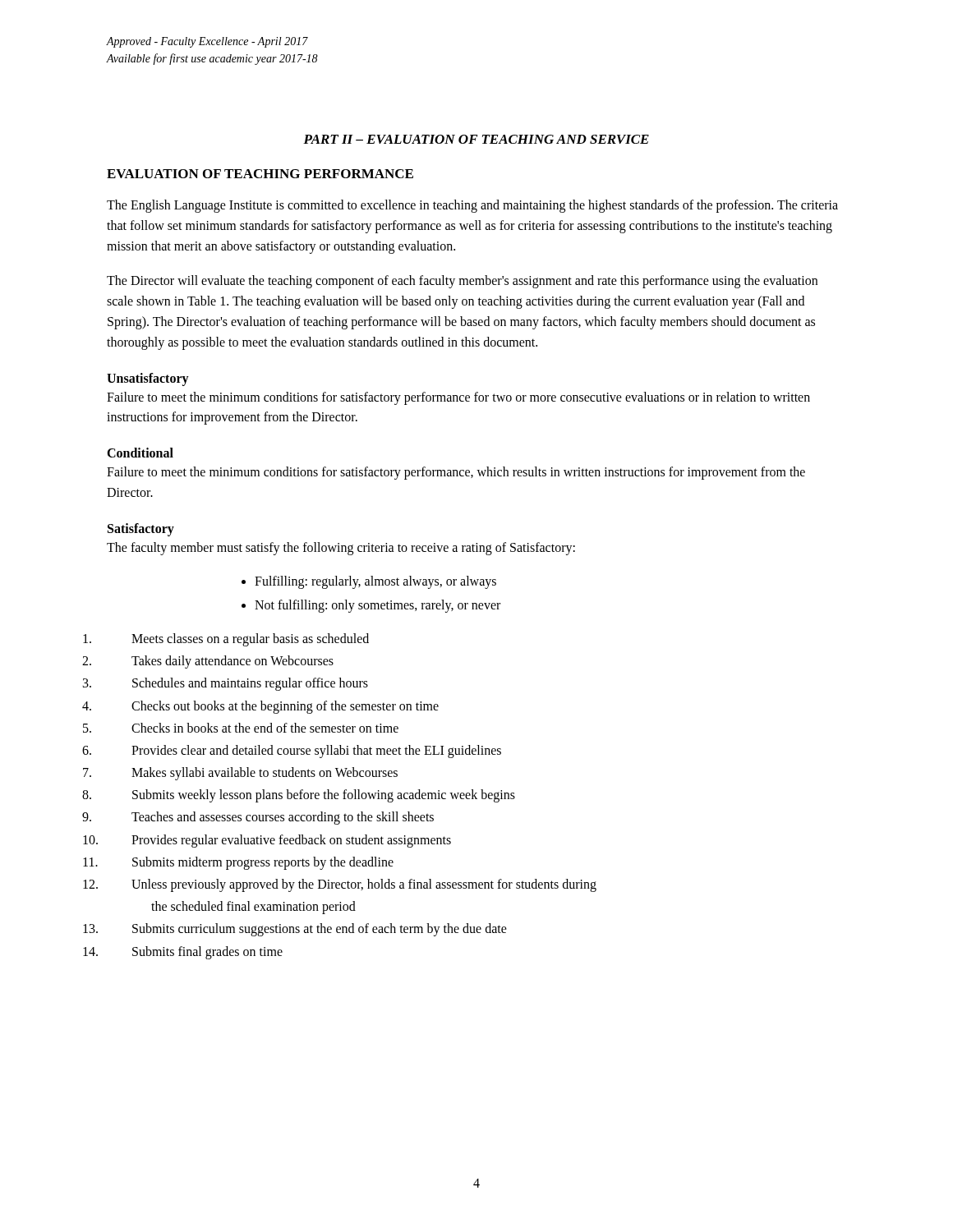Find the region starting "The English Language Institute is committed to"
Viewport: 953px width, 1232px height.
coord(472,225)
